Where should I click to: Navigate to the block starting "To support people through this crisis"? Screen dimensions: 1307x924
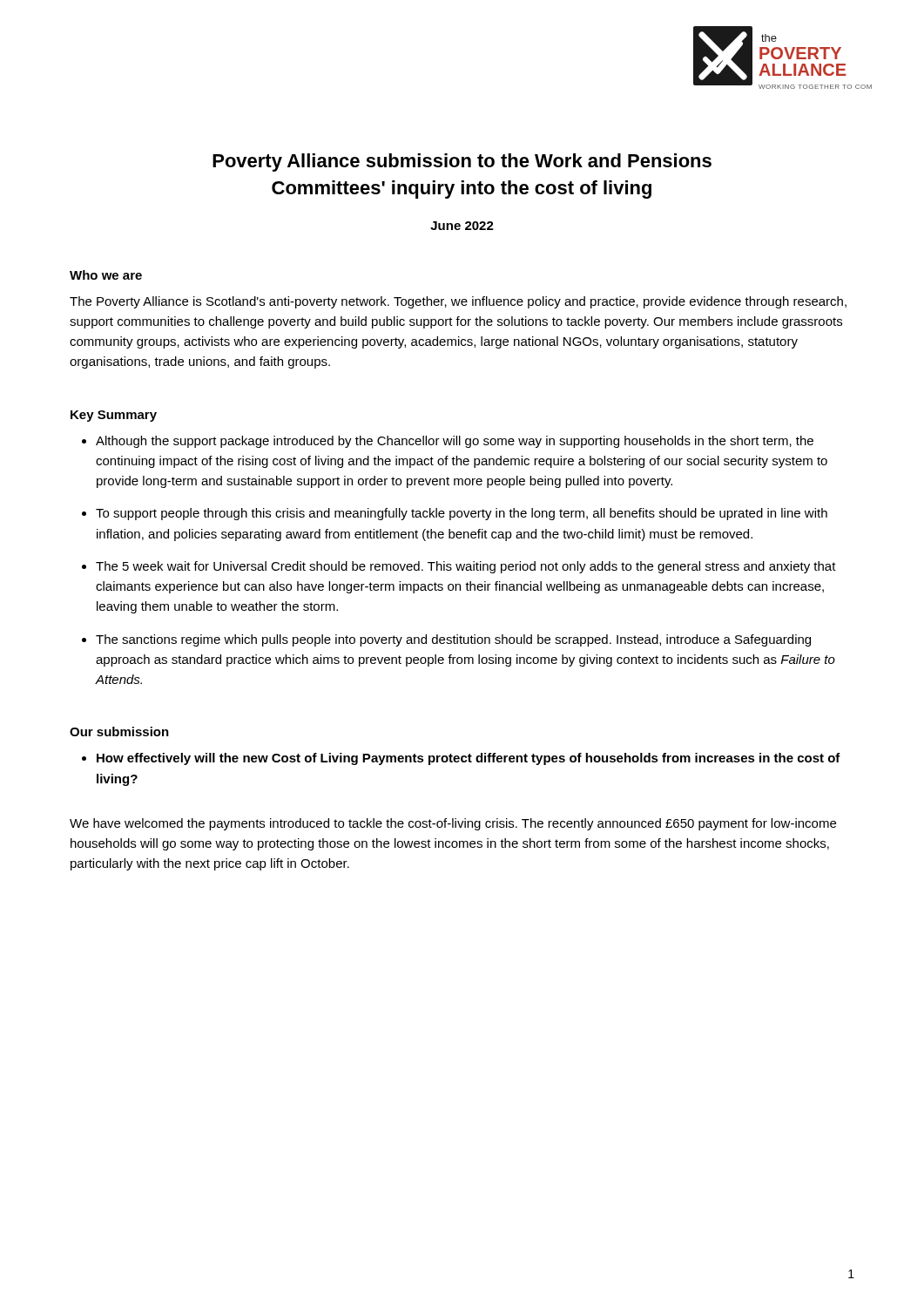pyautogui.click(x=462, y=523)
